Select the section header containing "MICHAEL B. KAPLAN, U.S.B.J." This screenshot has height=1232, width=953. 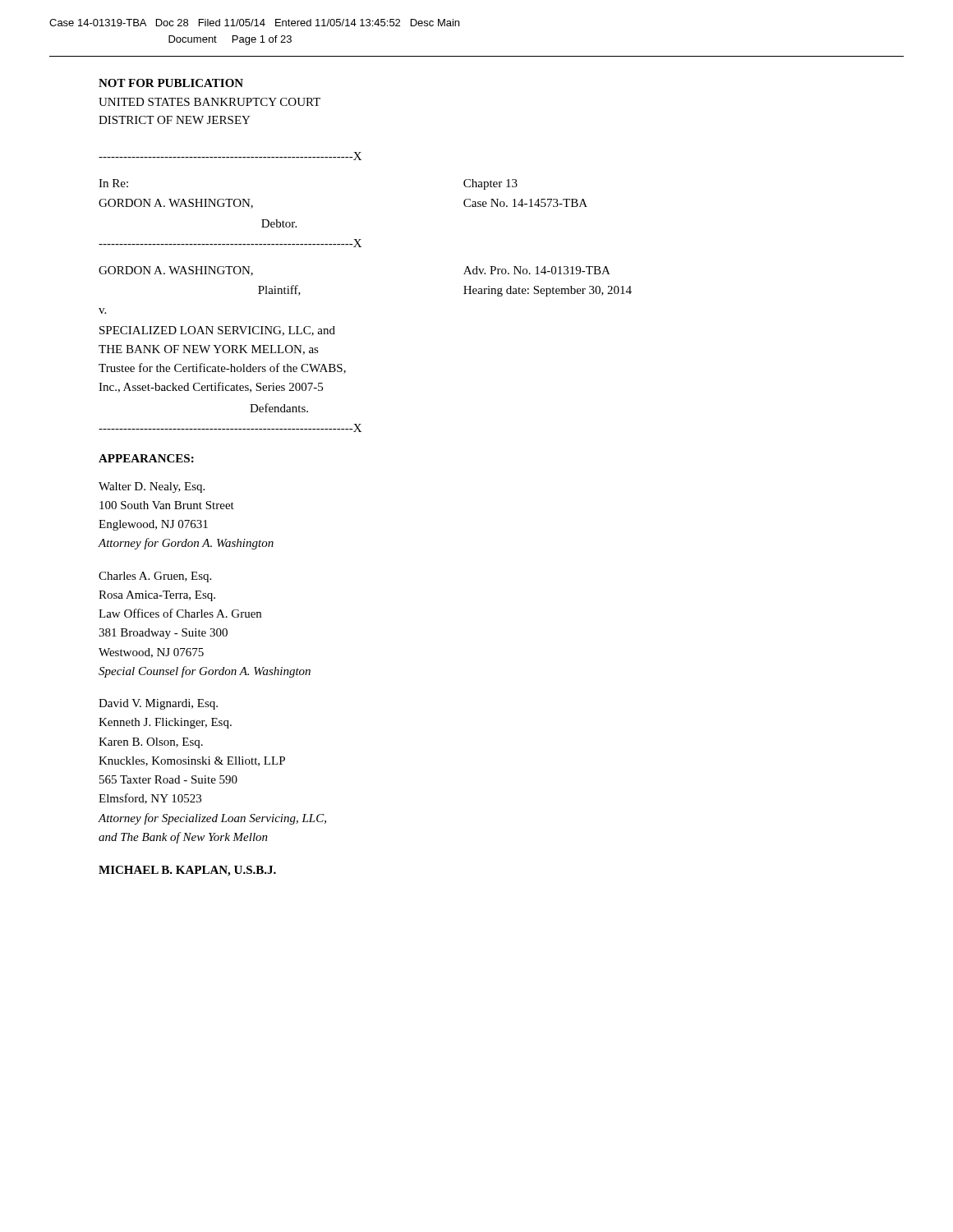click(x=187, y=871)
